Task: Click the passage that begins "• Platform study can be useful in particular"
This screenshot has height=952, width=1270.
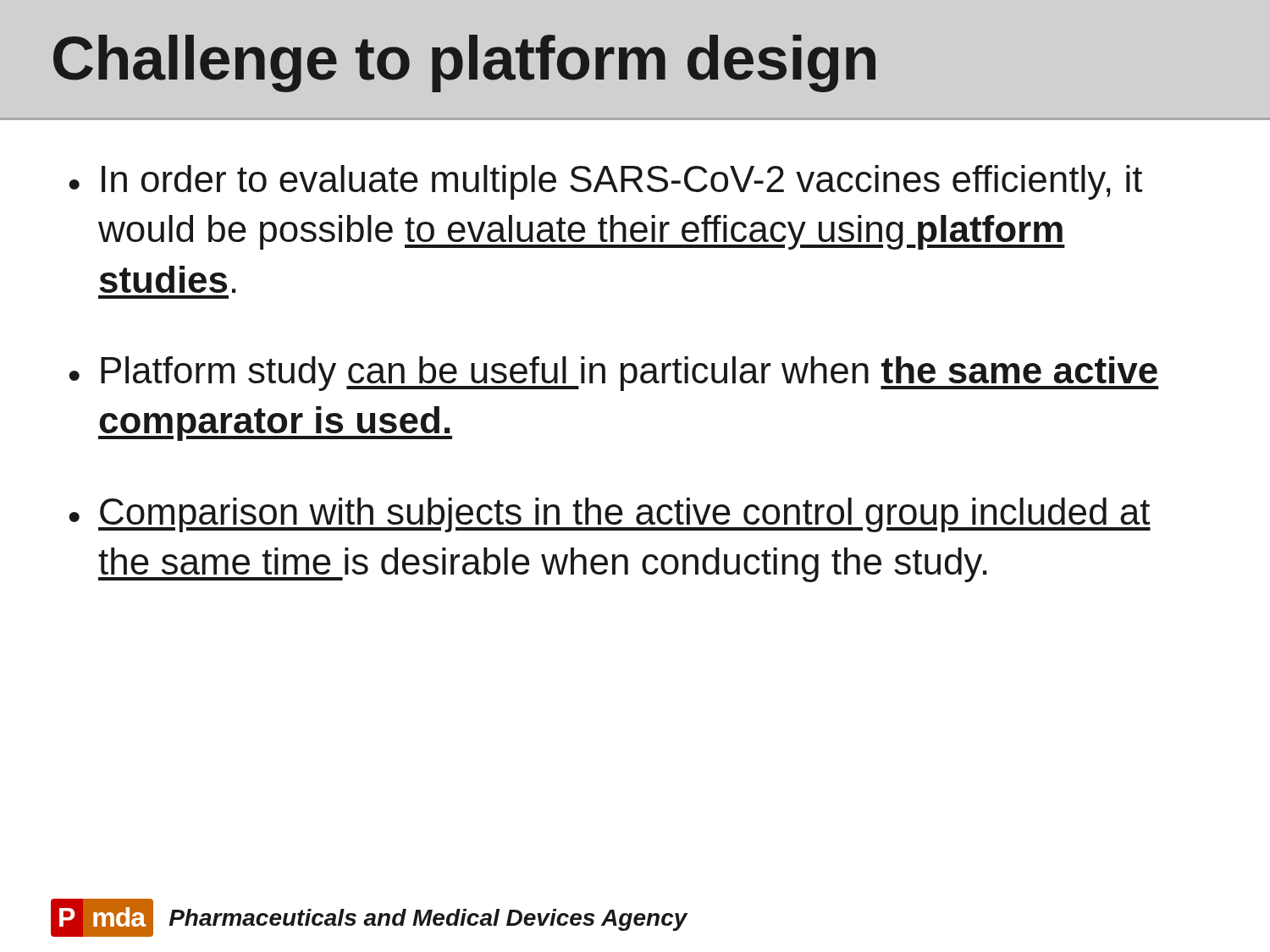Action: pyautogui.click(x=635, y=395)
